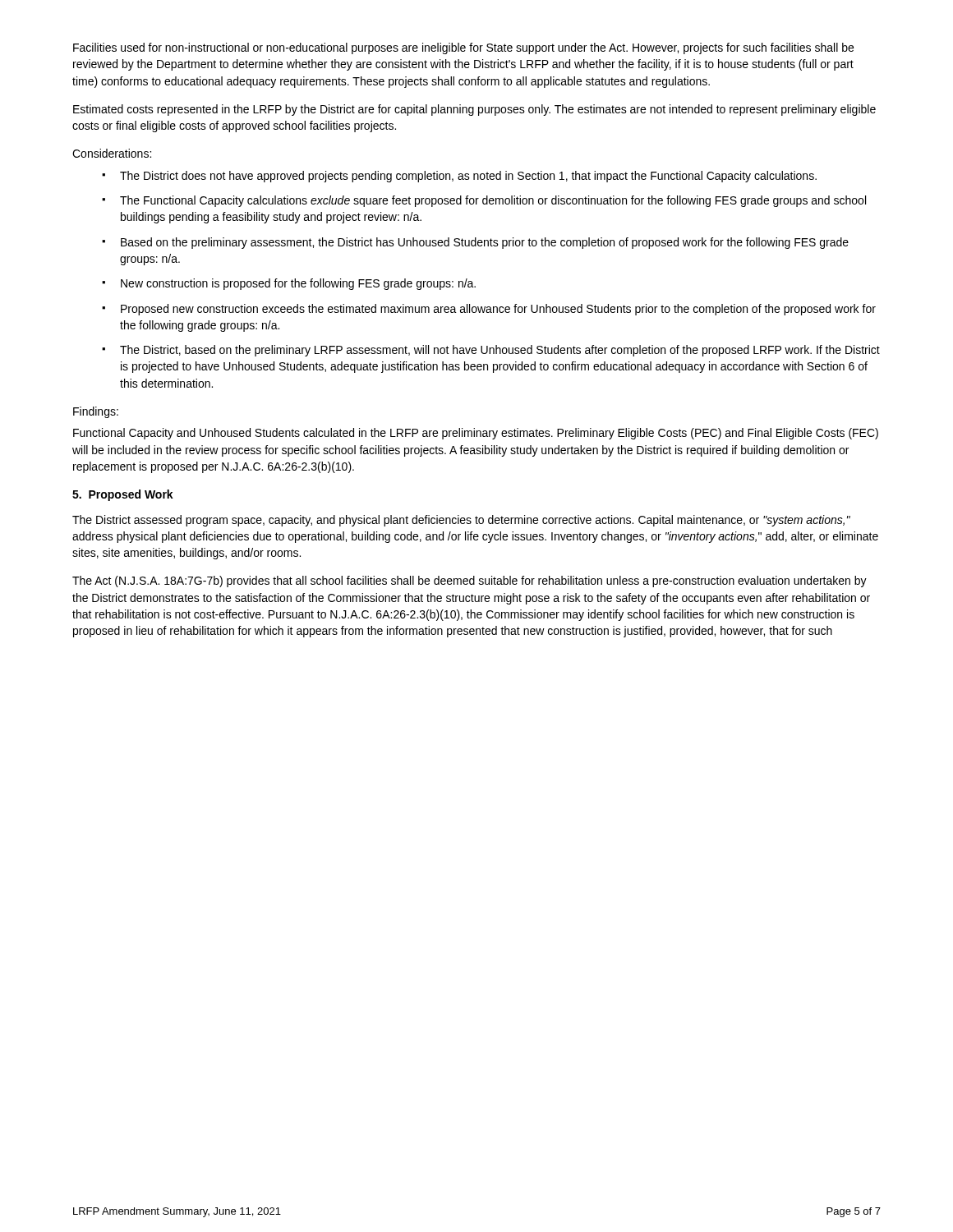Point to the passage starting "Functional Capacity and Unhoused Students"
The image size is (953, 1232).
[476, 450]
